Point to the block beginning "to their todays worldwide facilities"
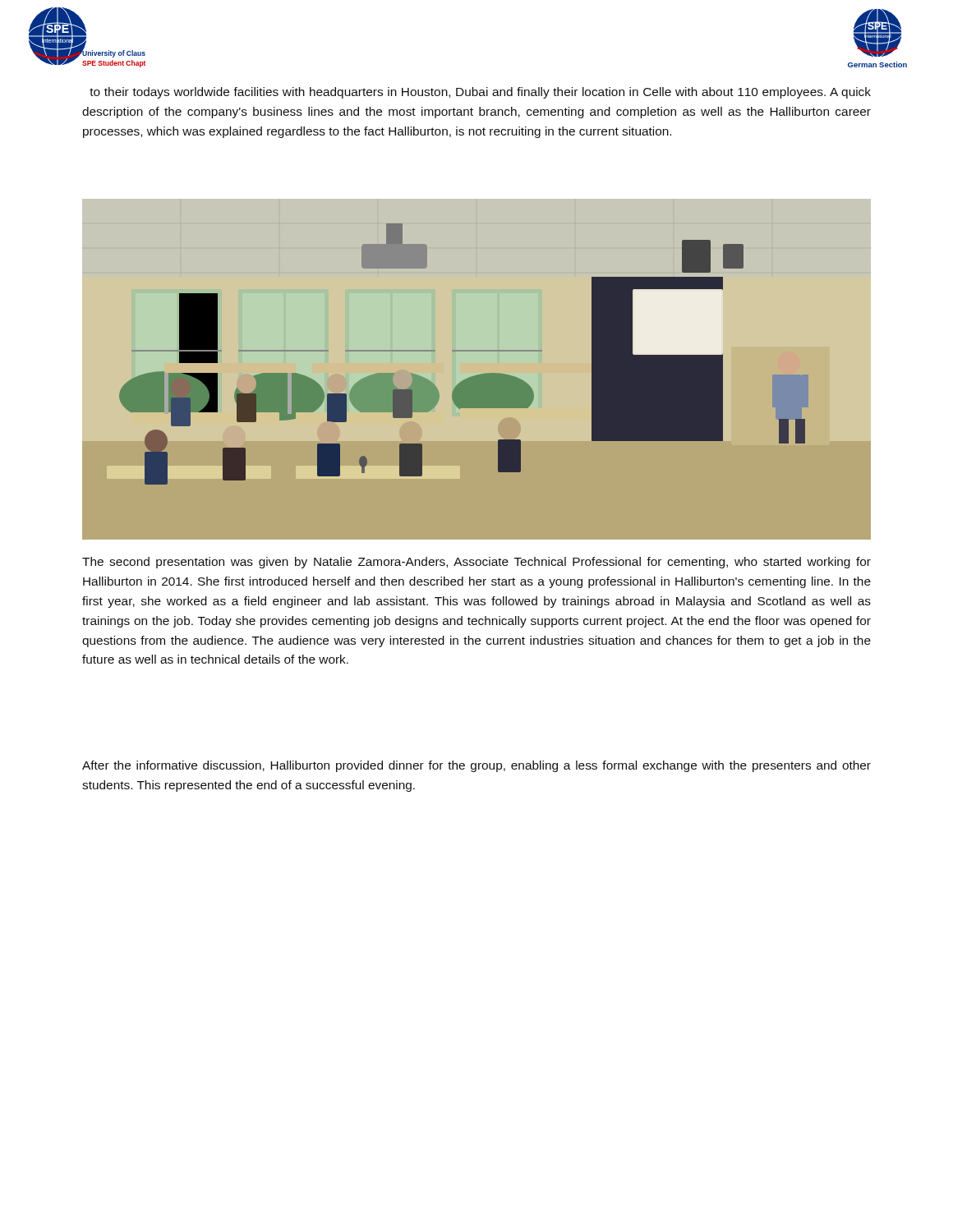 476,112
